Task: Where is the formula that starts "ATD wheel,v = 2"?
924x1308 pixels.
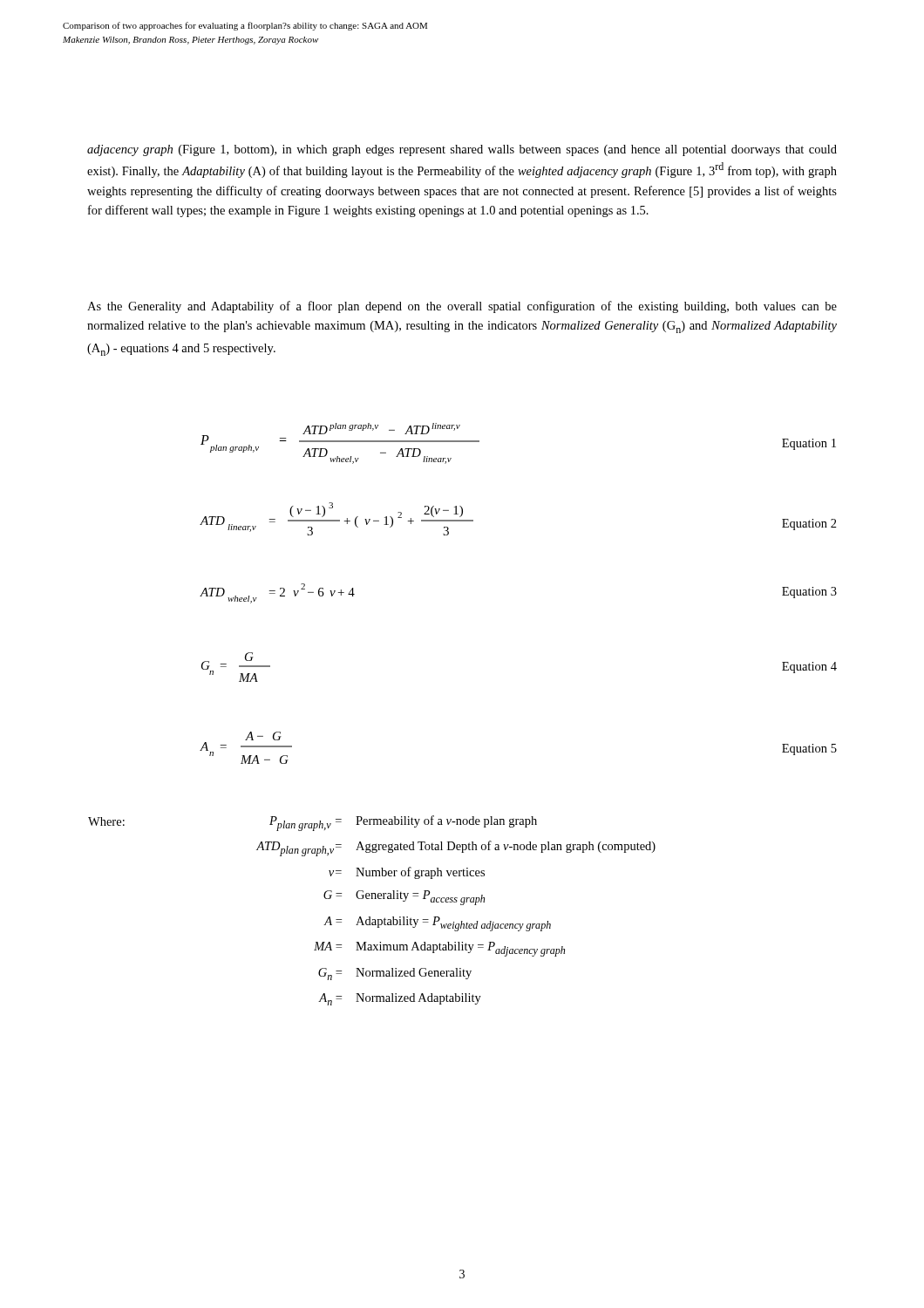Action: [282, 593]
